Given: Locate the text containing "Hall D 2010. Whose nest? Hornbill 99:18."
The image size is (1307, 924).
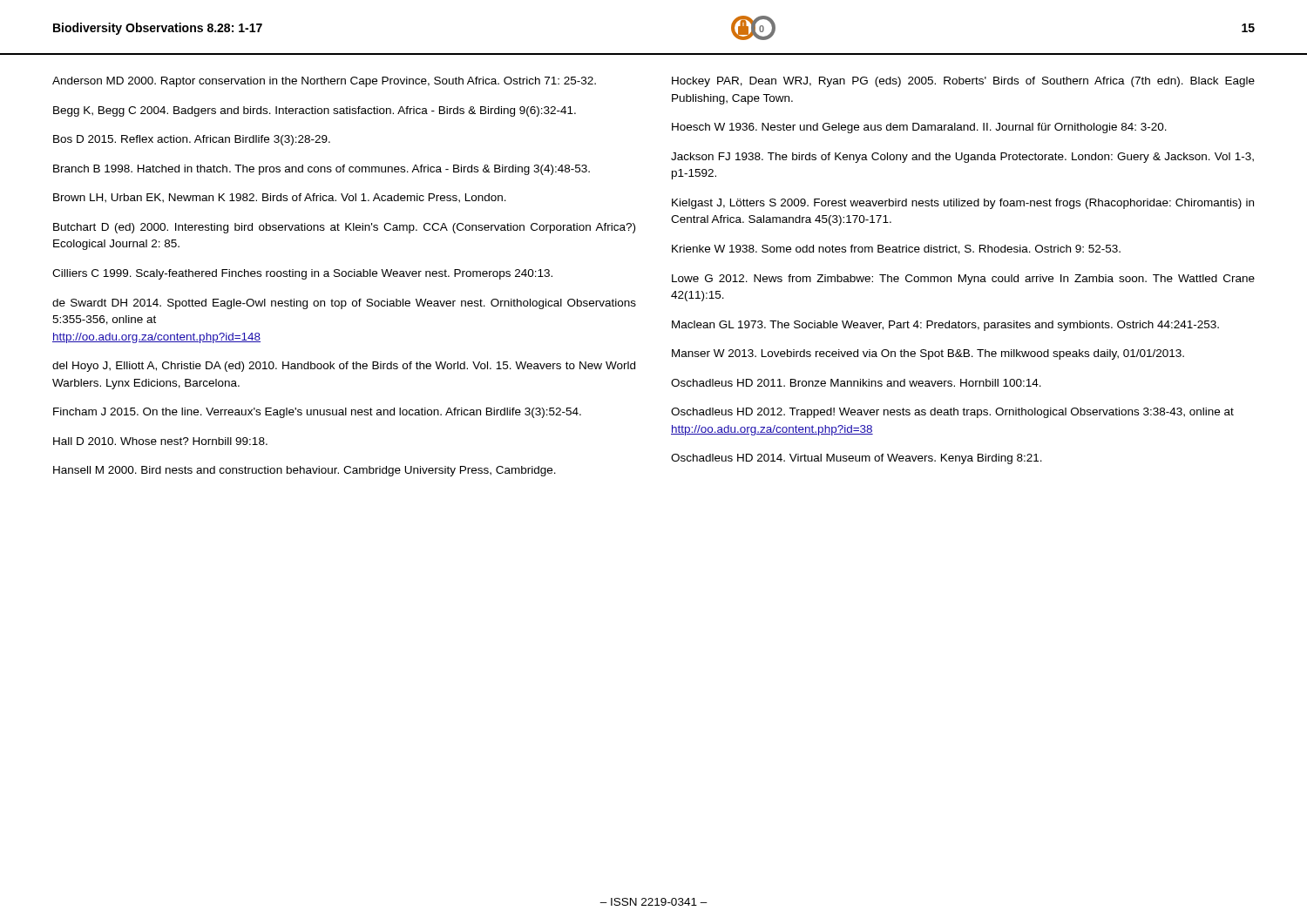Looking at the screenshot, I should [160, 441].
